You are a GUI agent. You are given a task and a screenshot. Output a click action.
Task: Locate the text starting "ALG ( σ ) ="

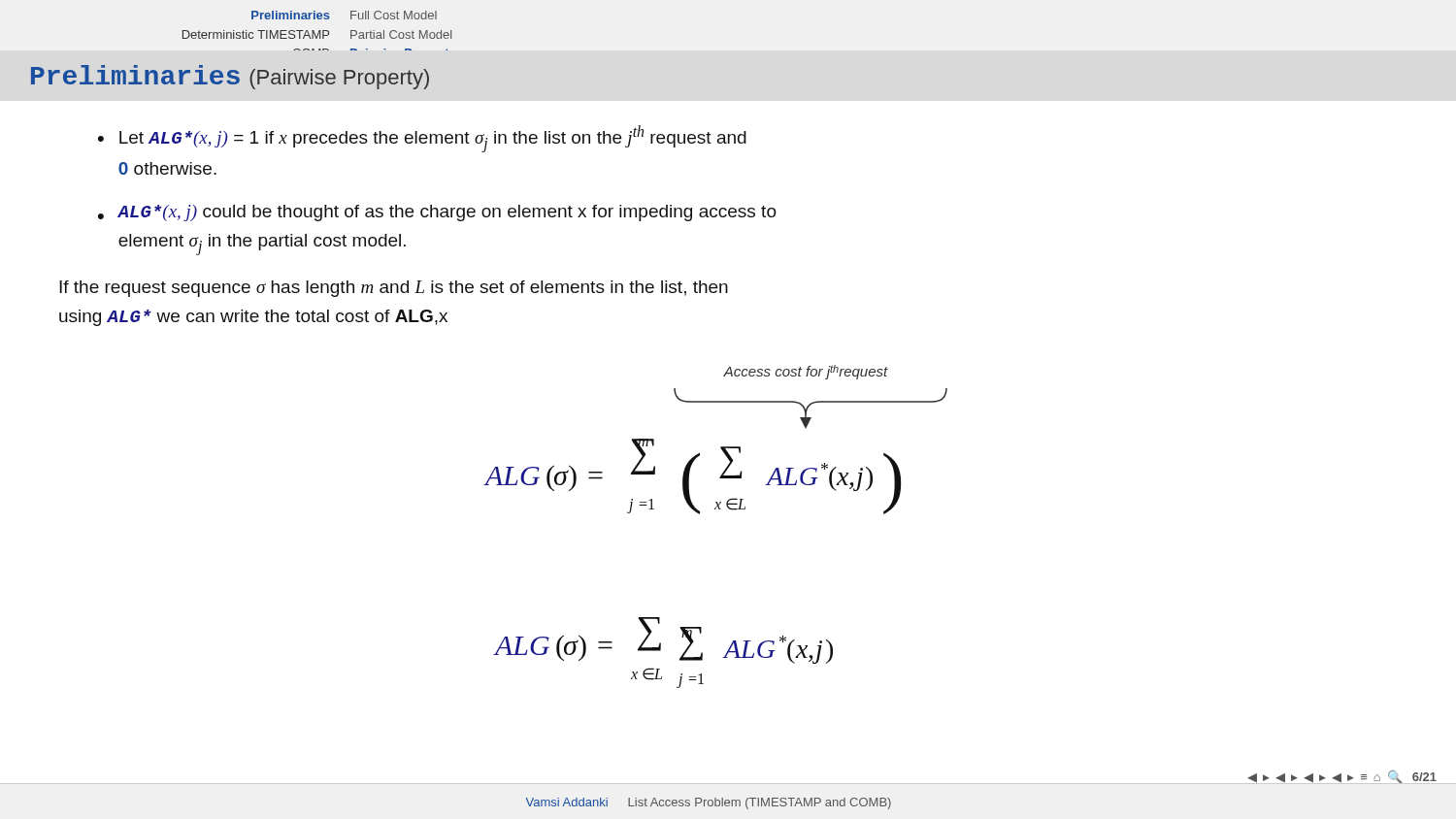[728, 640]
